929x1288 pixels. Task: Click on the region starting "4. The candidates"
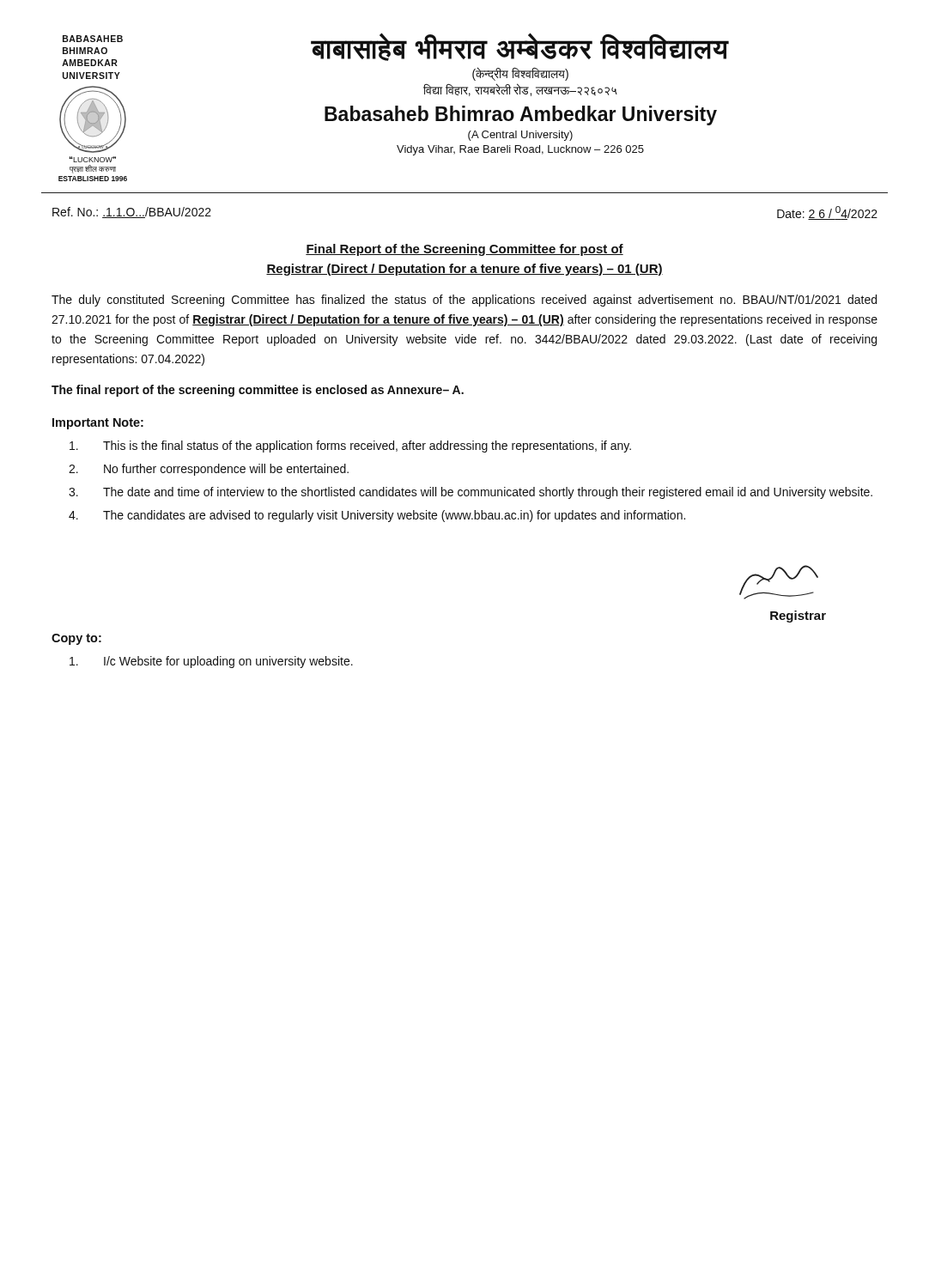click(x=377, y=516)
